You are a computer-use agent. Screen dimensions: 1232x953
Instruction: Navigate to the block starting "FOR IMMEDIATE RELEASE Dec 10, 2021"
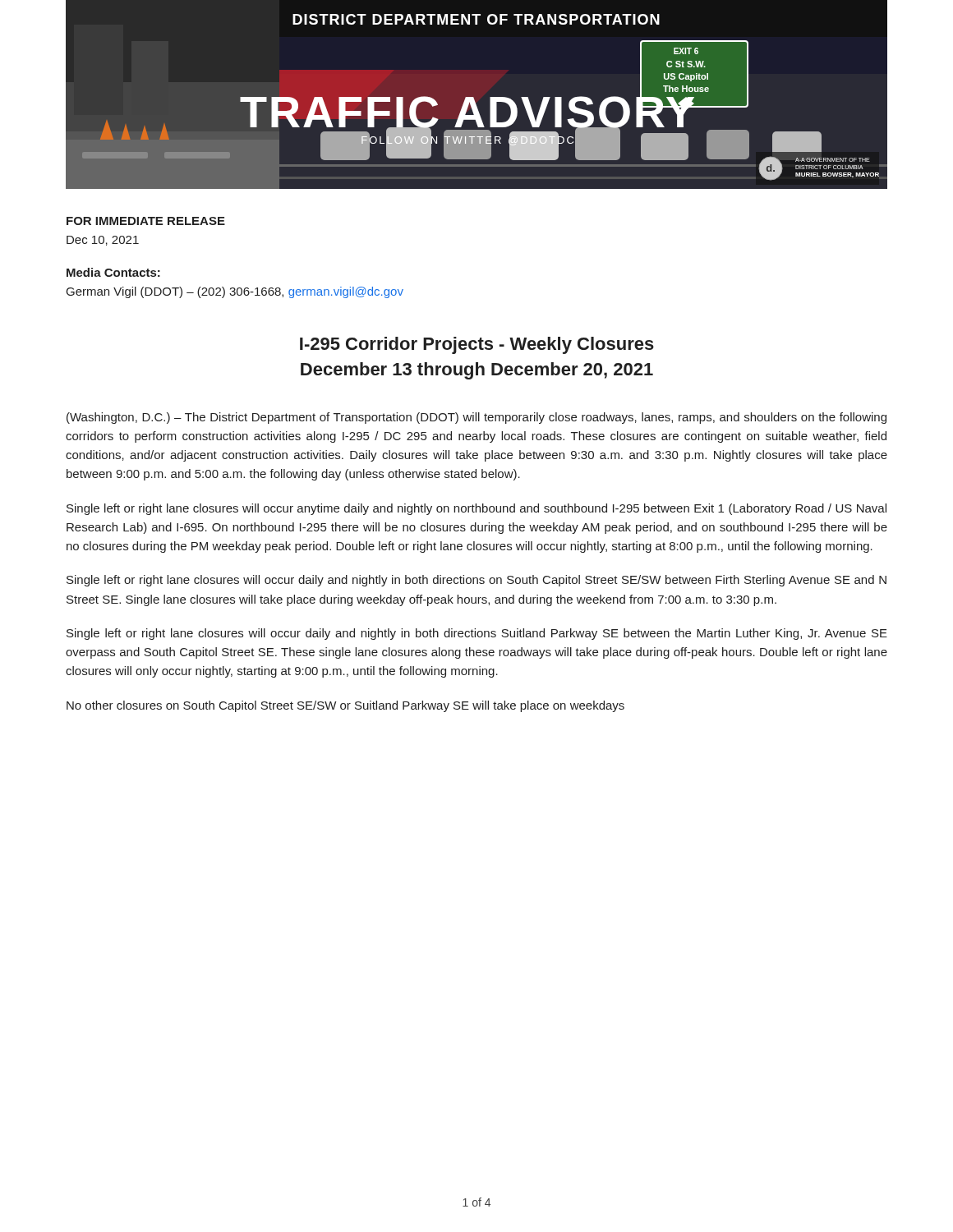[146, 221]
